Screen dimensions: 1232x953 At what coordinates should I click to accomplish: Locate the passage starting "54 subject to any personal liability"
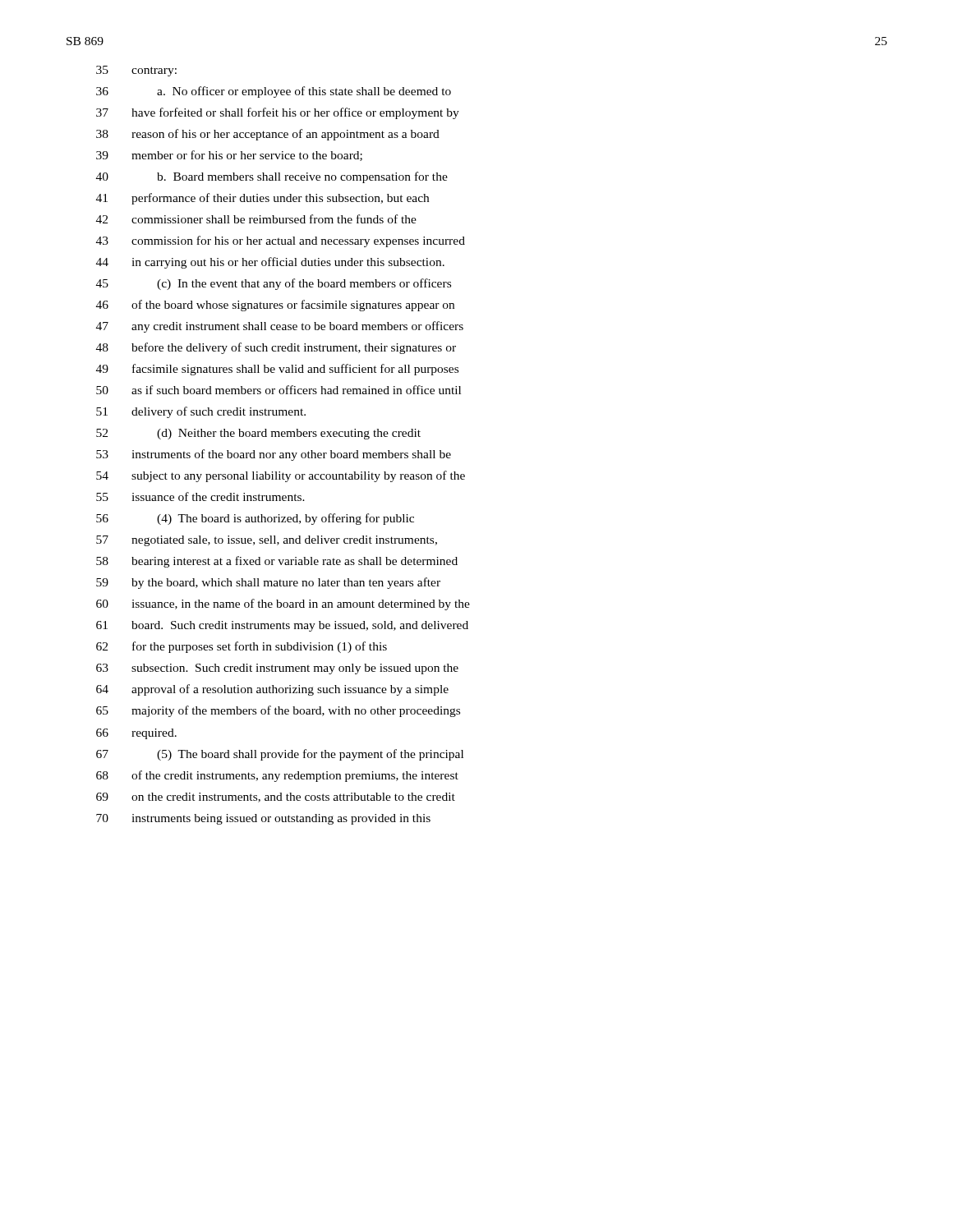tap(476, 476)
